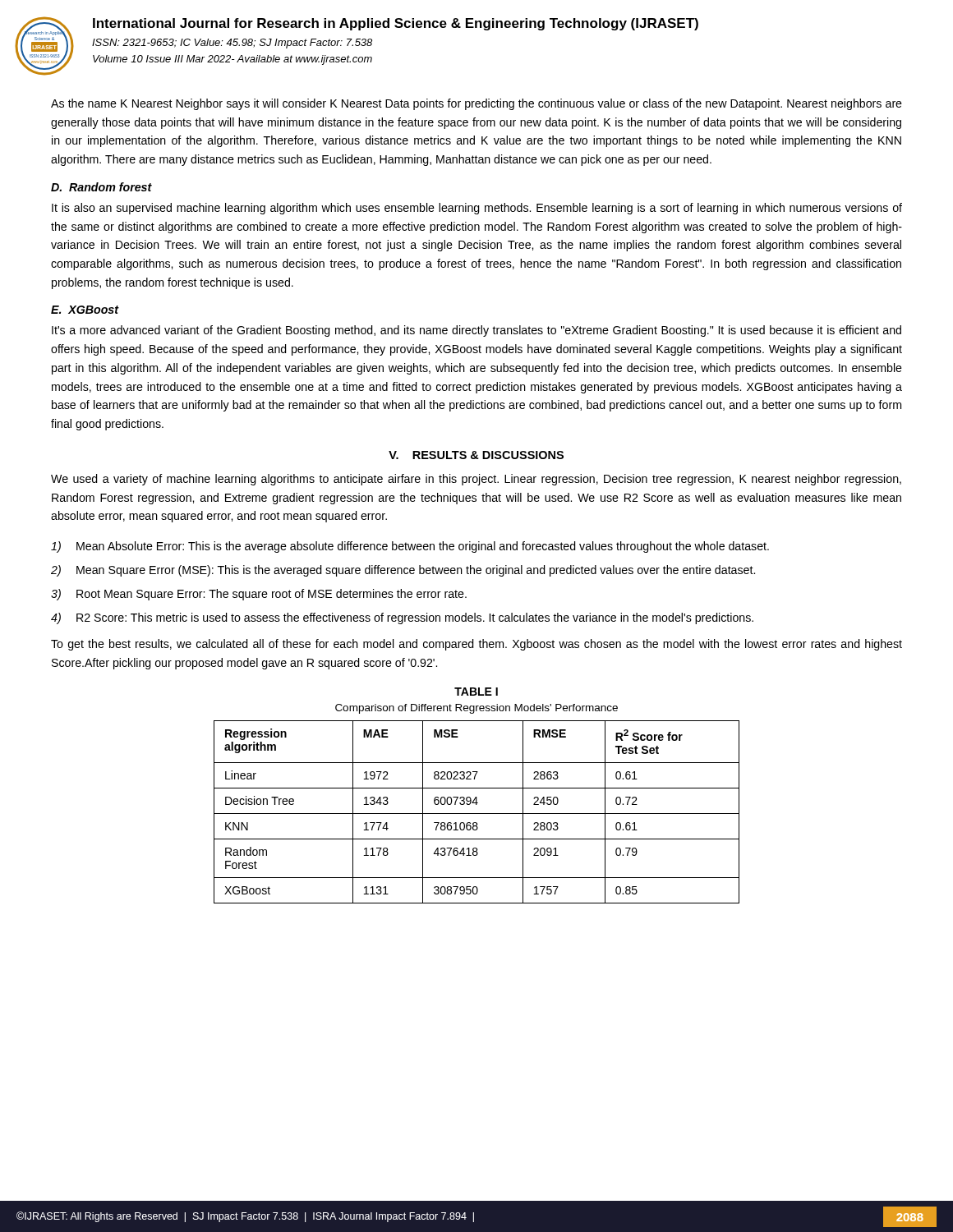Find the text block that reads "As the name K Nearest Neighbor says it"
Viewport: 953px width, 1232px height.
pyautogui.click(x=476, y=132)
